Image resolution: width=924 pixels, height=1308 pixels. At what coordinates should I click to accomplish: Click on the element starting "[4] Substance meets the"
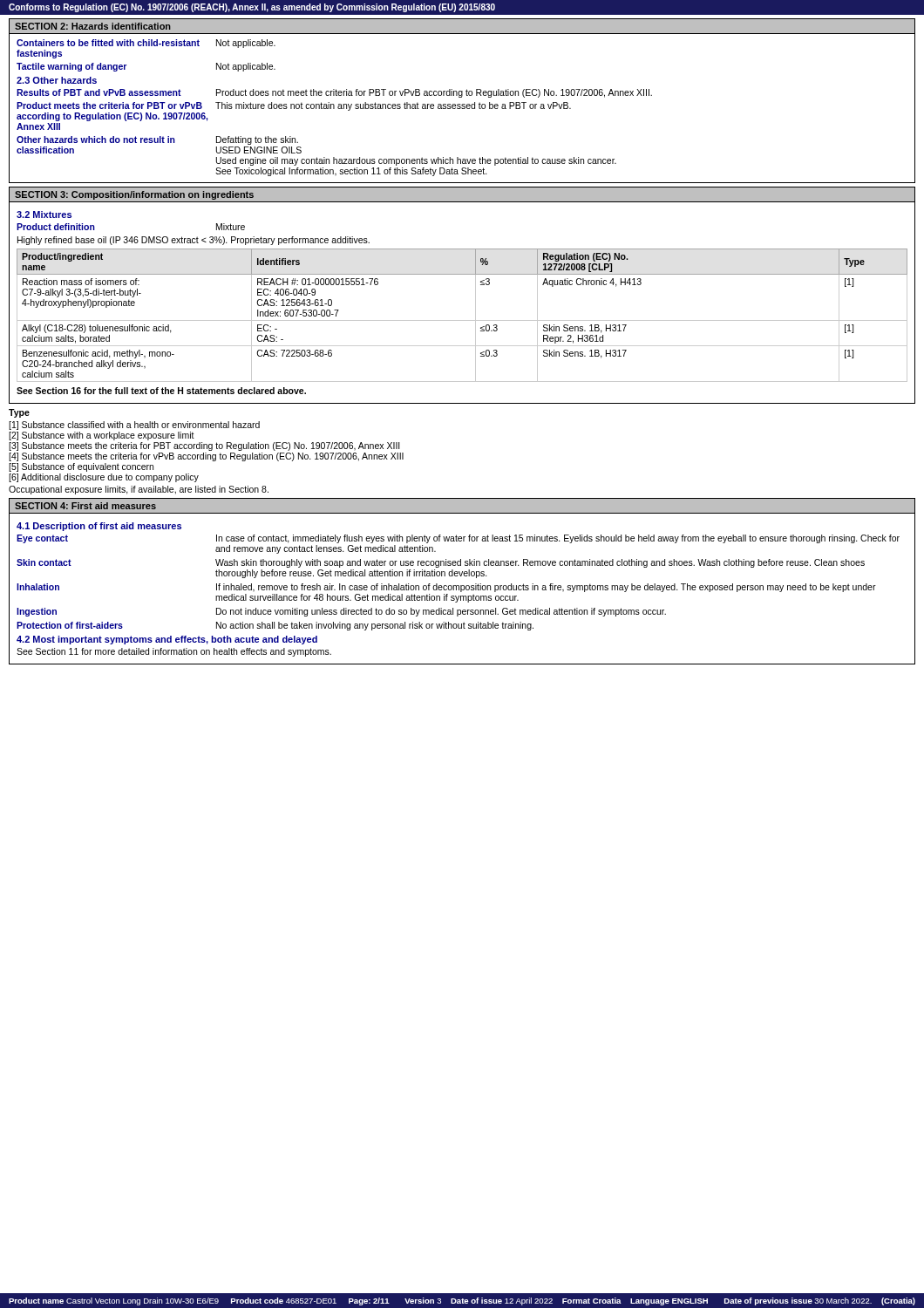click(x=206, y=456)
